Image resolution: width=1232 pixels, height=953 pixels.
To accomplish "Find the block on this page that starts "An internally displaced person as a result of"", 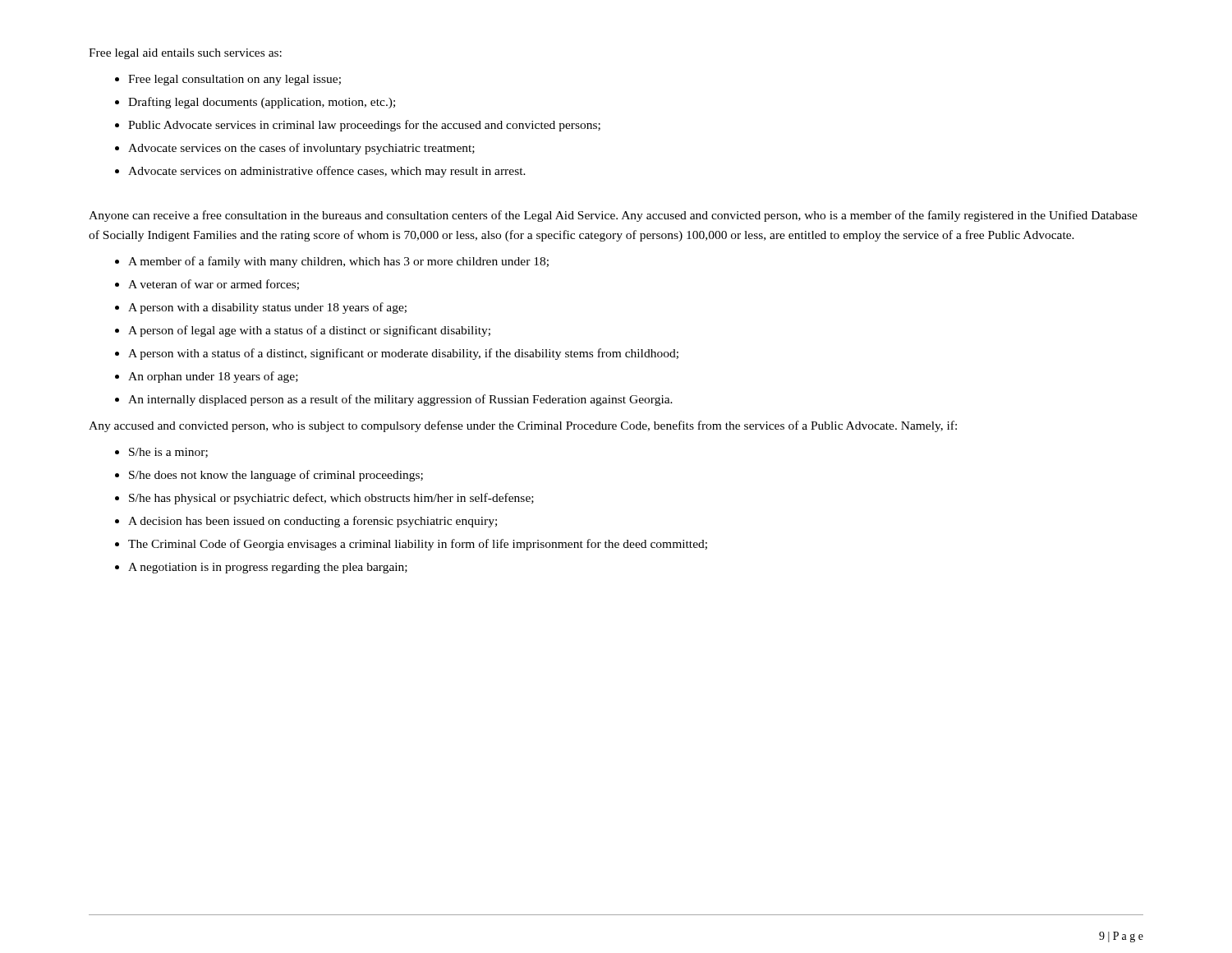I will click(x=401, y=399).
